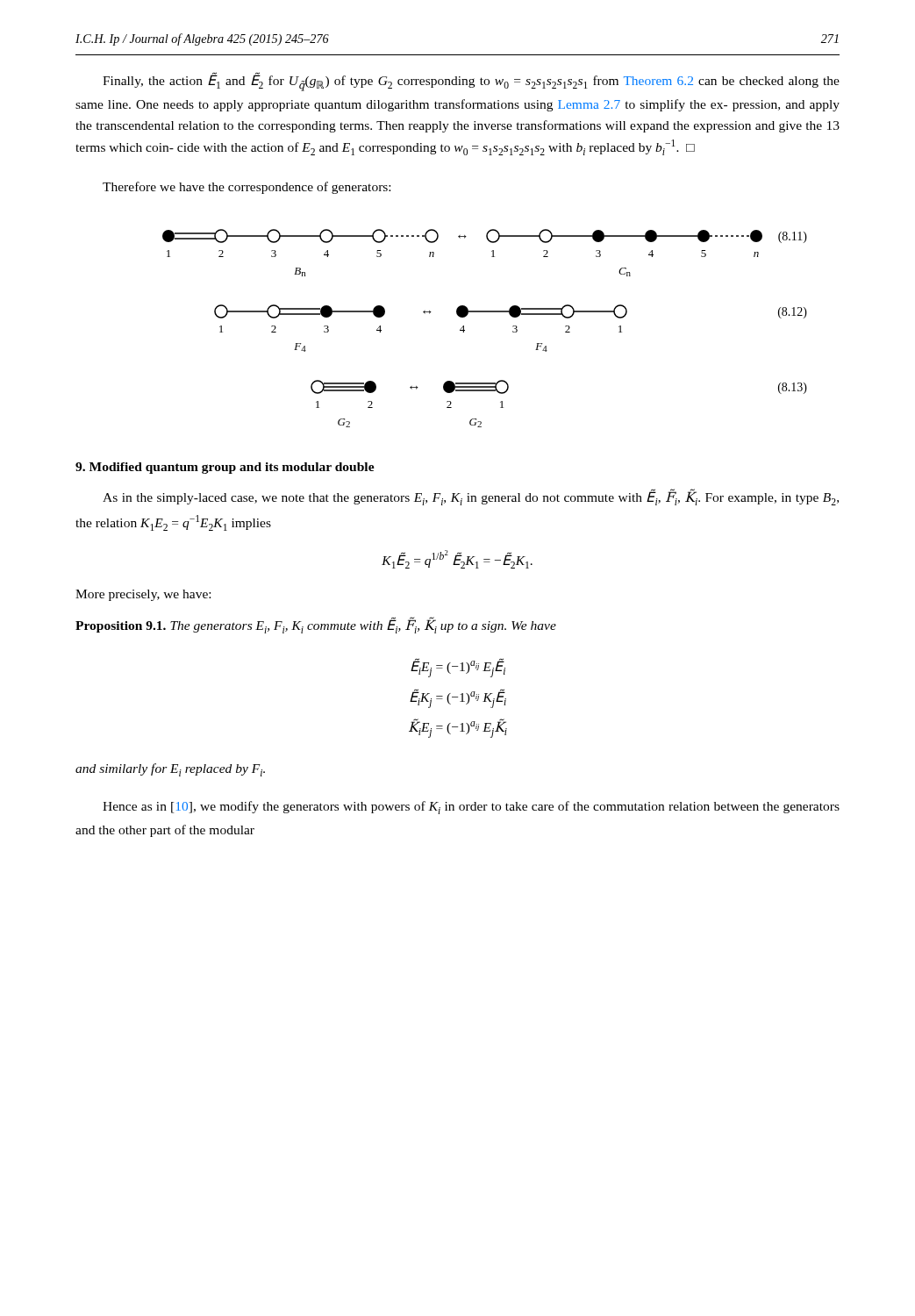This screenshot has width=915, height=1316.
Task: Locate the section header containing "9. Modified quantum group and its"
Action: pyautogui.click(x=225, y=467)
